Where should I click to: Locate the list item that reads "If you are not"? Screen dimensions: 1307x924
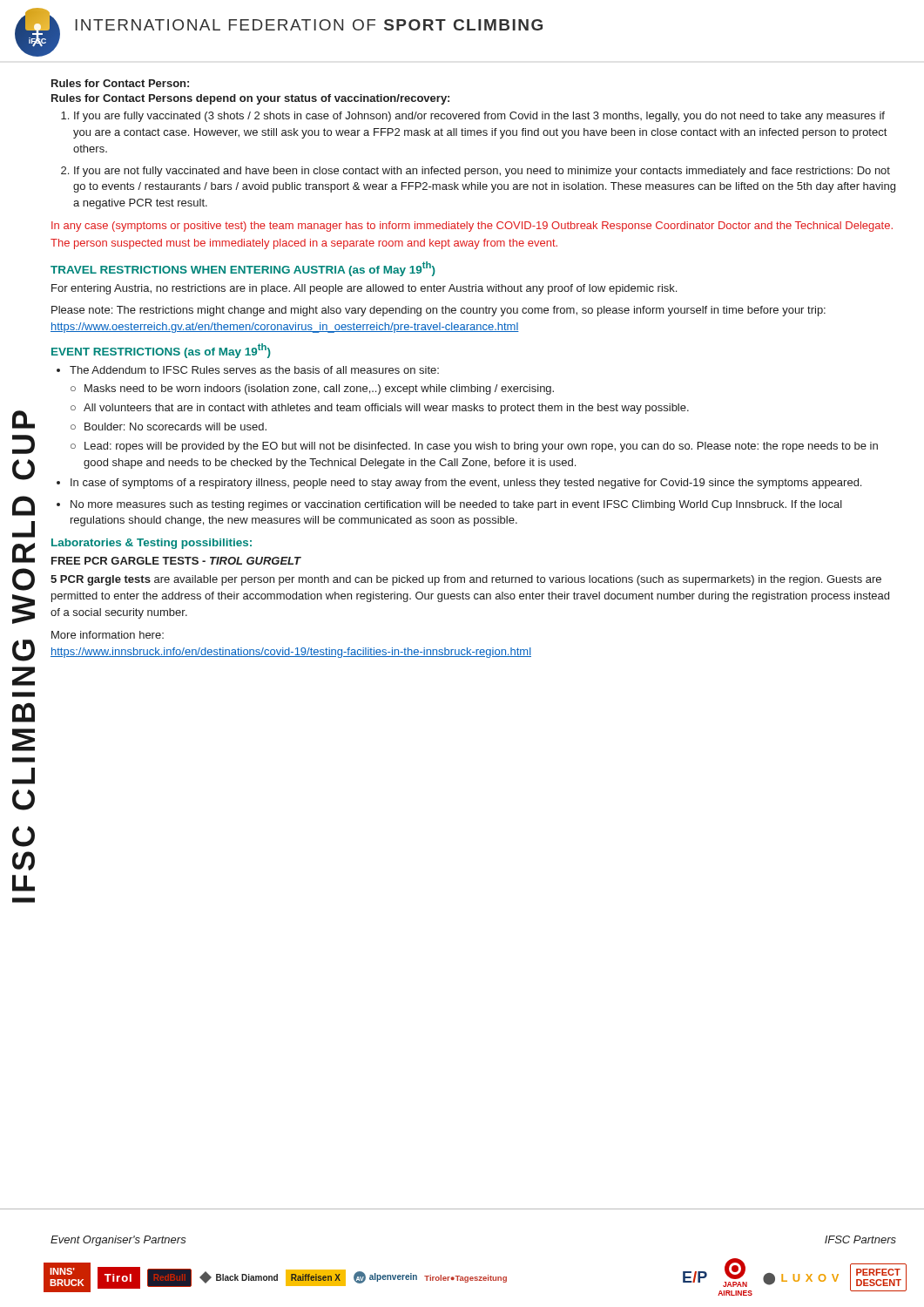point(485,186)
